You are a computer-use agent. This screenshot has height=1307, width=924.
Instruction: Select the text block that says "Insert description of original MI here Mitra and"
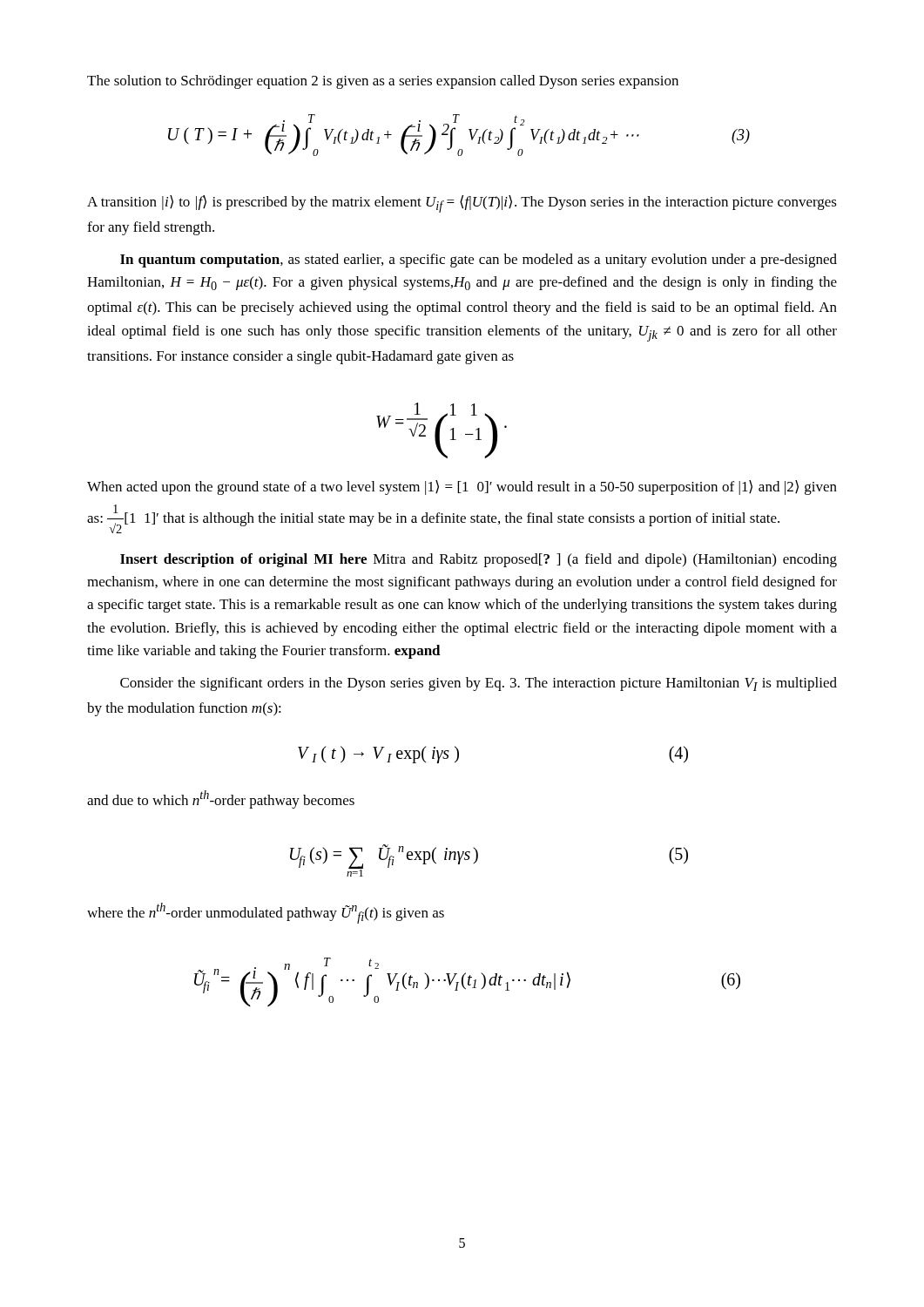462,605
